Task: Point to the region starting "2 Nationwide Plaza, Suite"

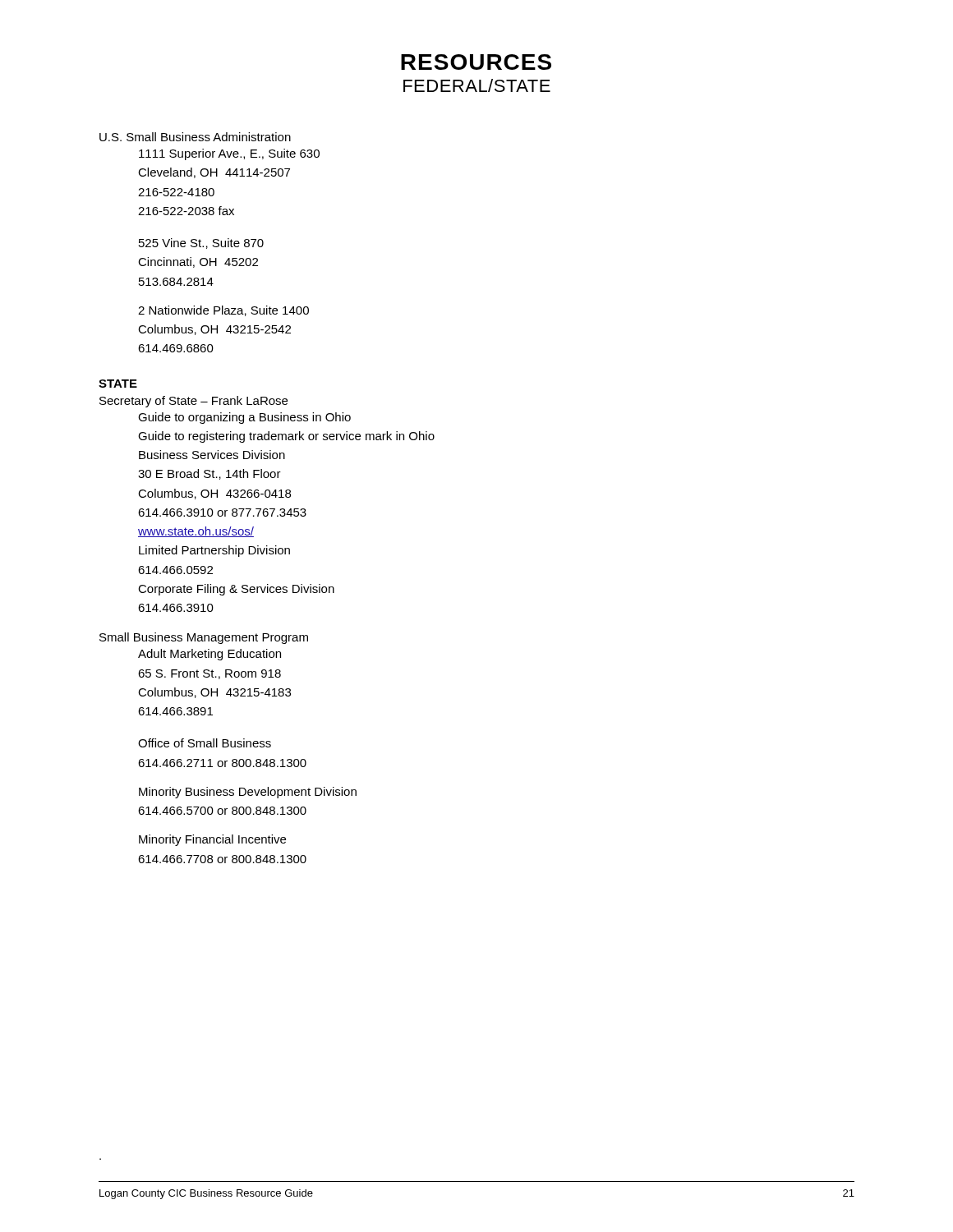Action: click(x=224, y=329)
